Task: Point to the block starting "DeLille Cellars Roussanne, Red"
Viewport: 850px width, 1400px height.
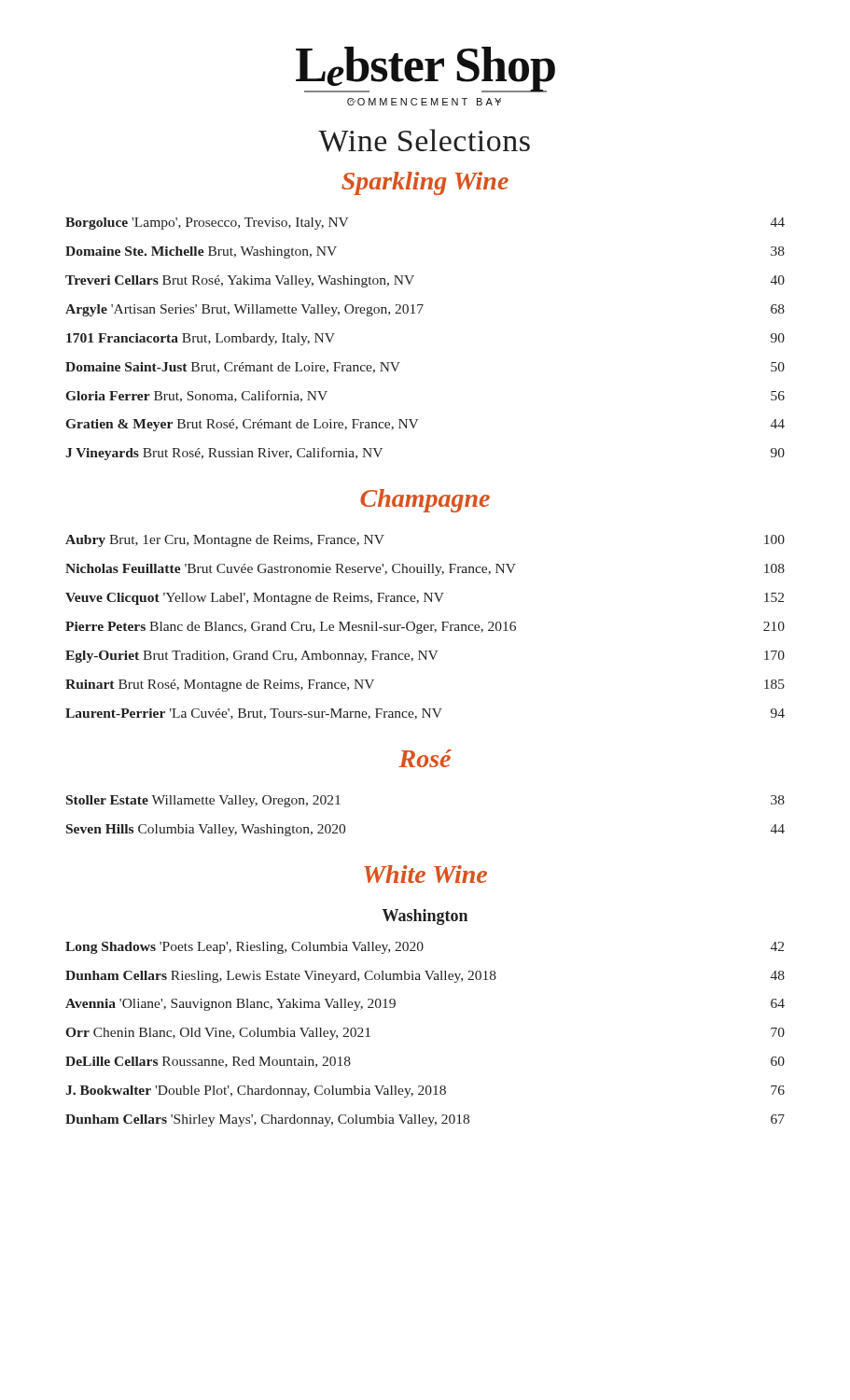Action: pos(205,1062)
